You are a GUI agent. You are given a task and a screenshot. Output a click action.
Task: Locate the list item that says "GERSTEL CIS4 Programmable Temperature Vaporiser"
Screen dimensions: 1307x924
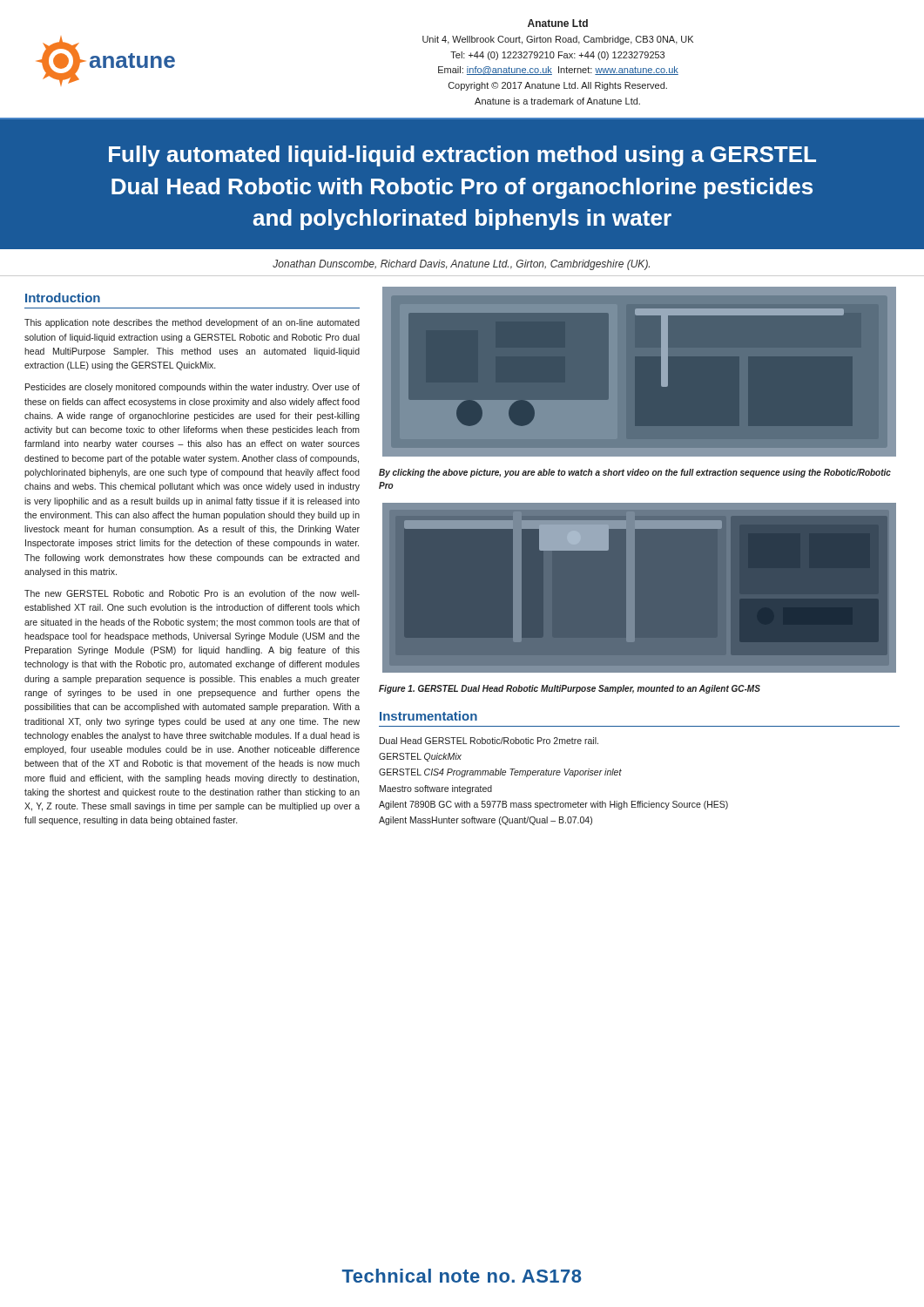[x=500, y=772]
